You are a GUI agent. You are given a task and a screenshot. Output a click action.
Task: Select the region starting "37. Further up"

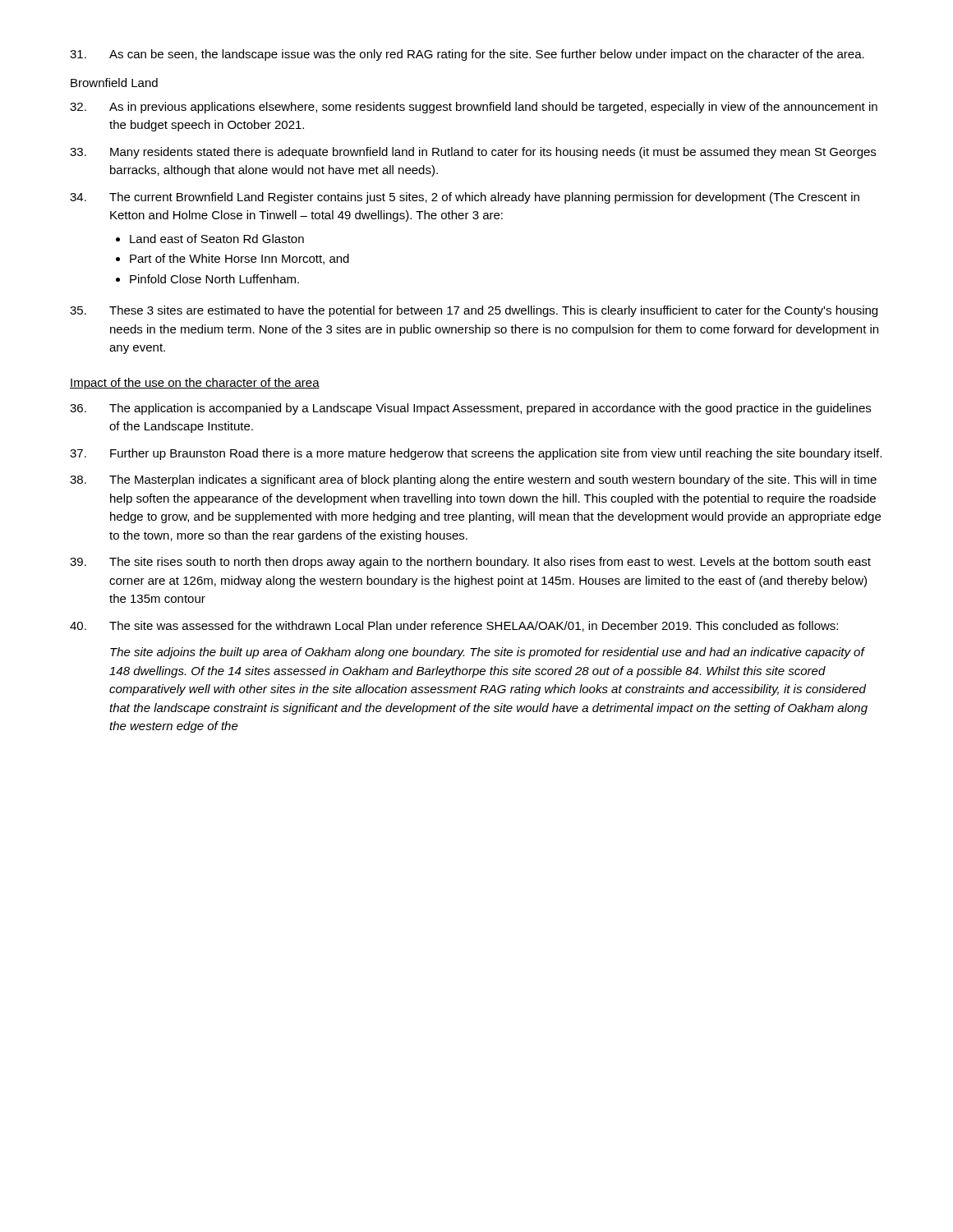coord(476,453)
